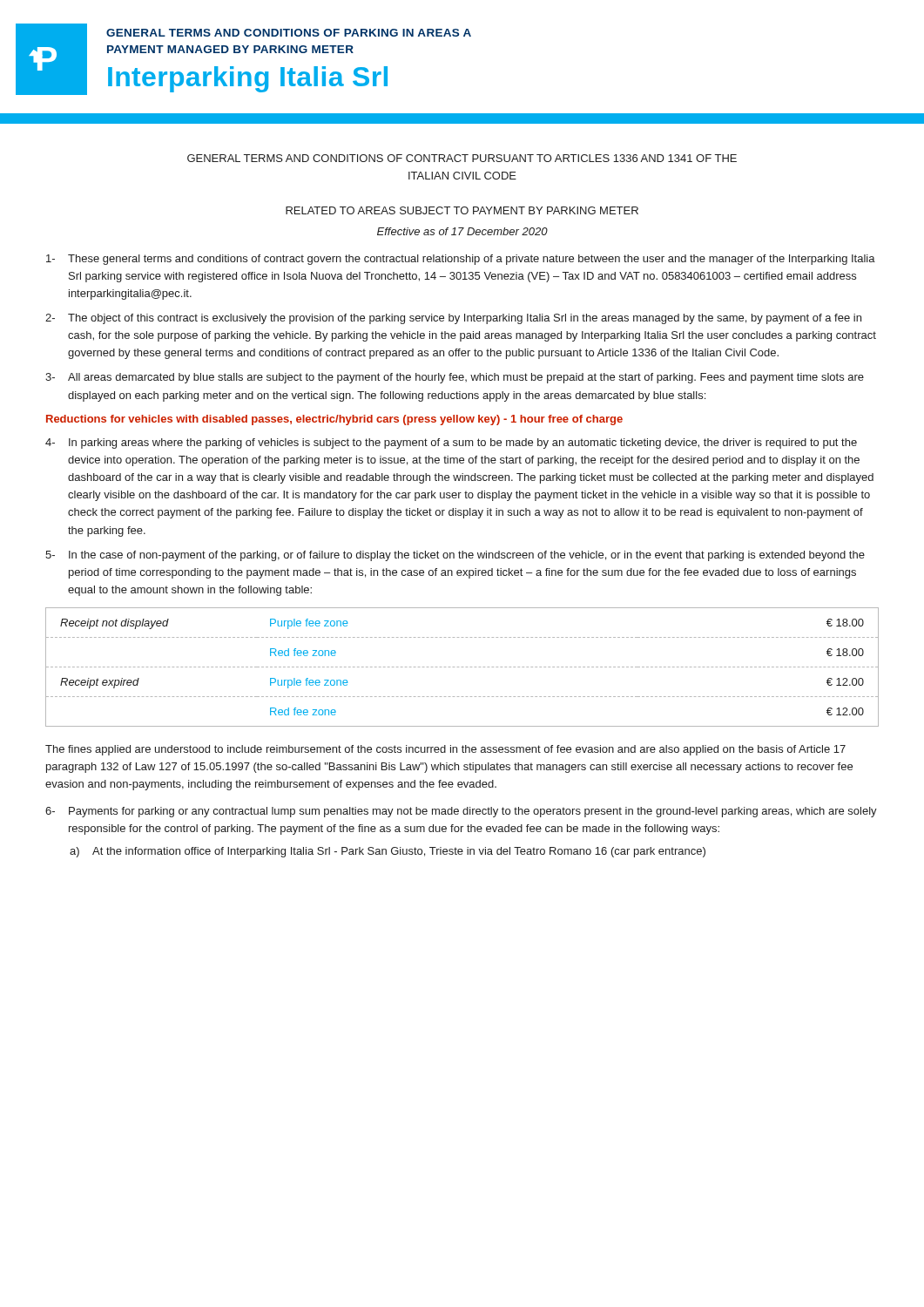Locate the block starting "2- The object of this contract"
This screenshot has height=1307, width=924.
462,336
